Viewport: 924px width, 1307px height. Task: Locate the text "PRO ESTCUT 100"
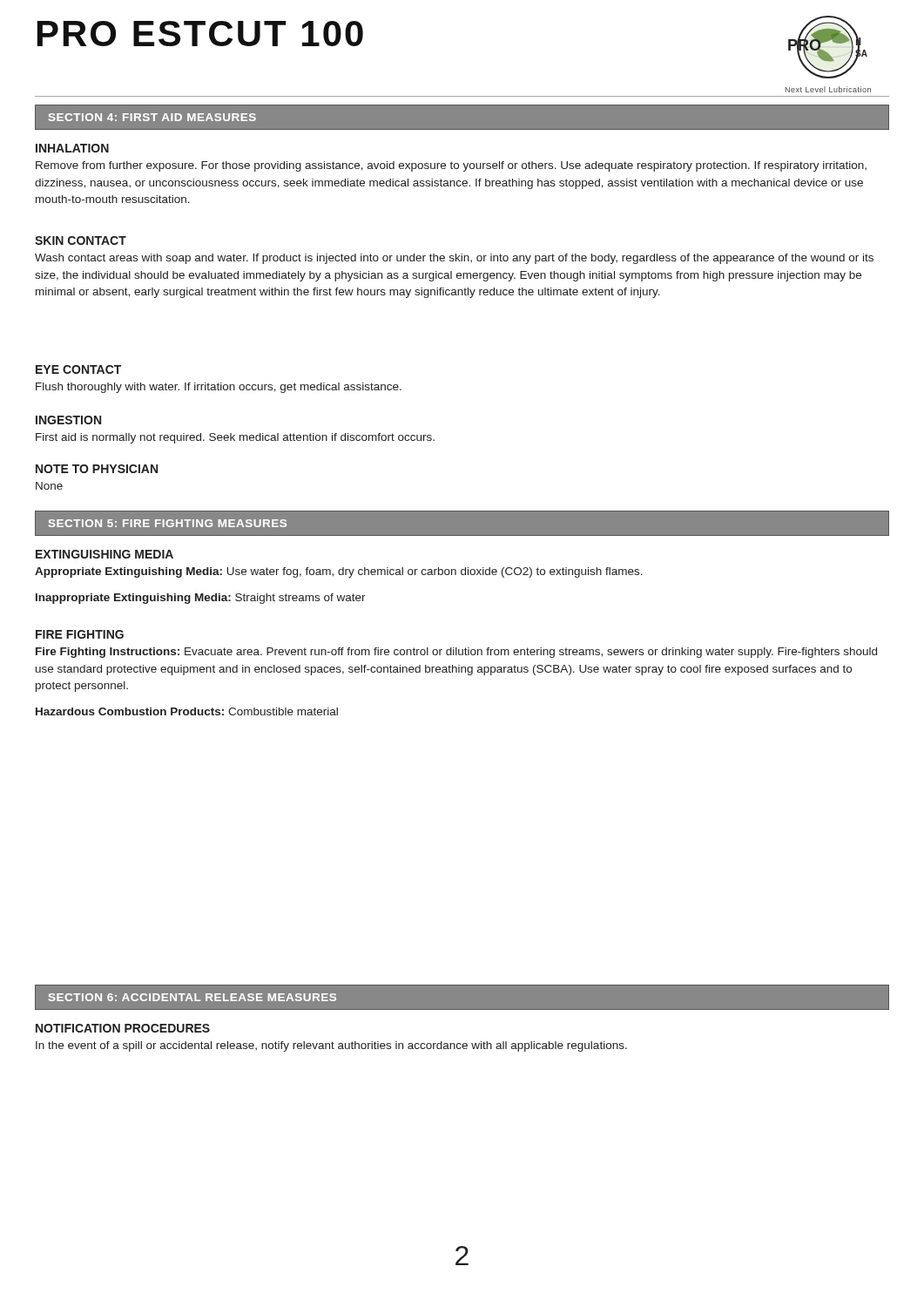pyautogui.click(x=201, y=34)
